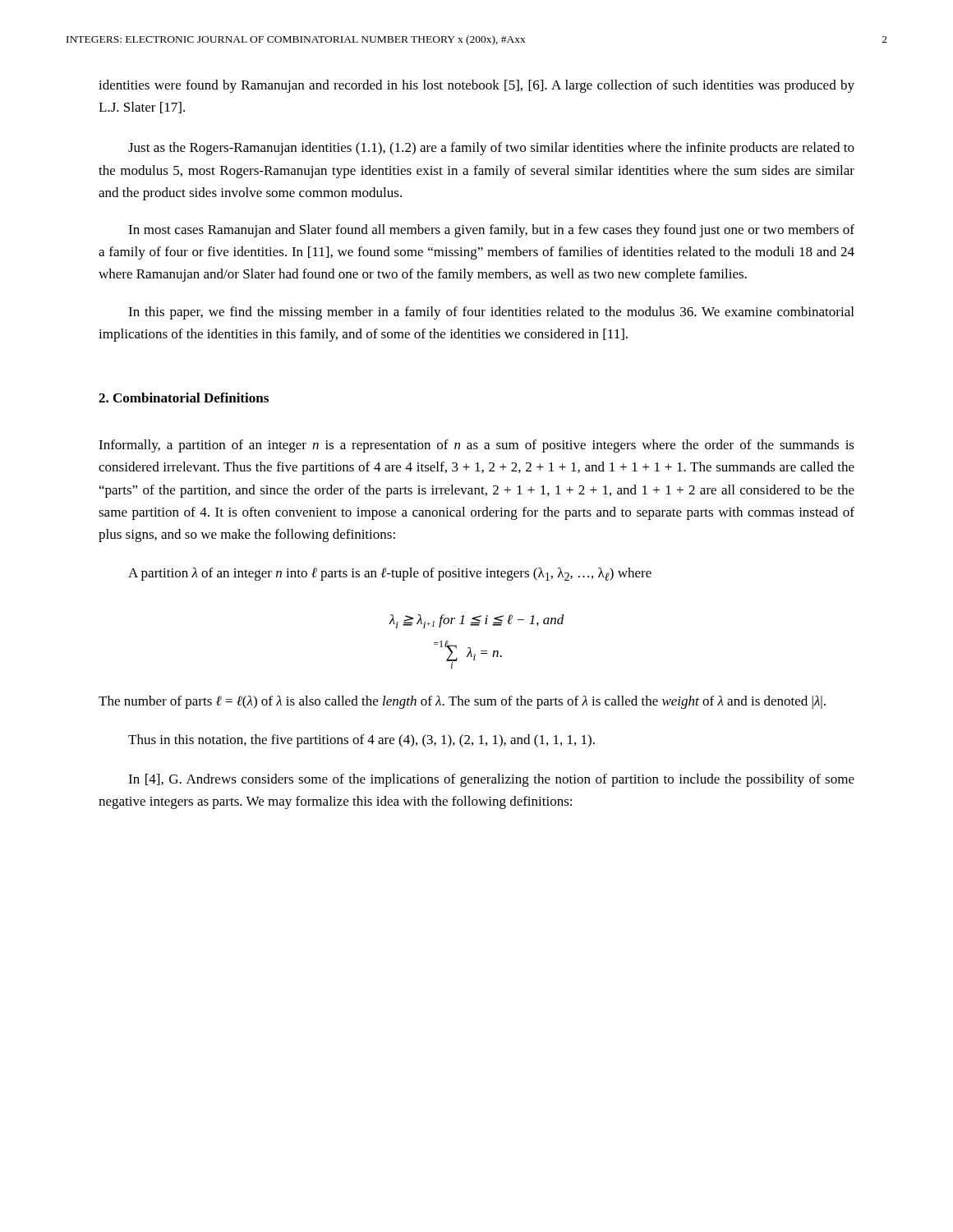This screenshot has height=1232, width=953.
Task: Click on the text block that says "In this paper, we"
Action: 476,322
